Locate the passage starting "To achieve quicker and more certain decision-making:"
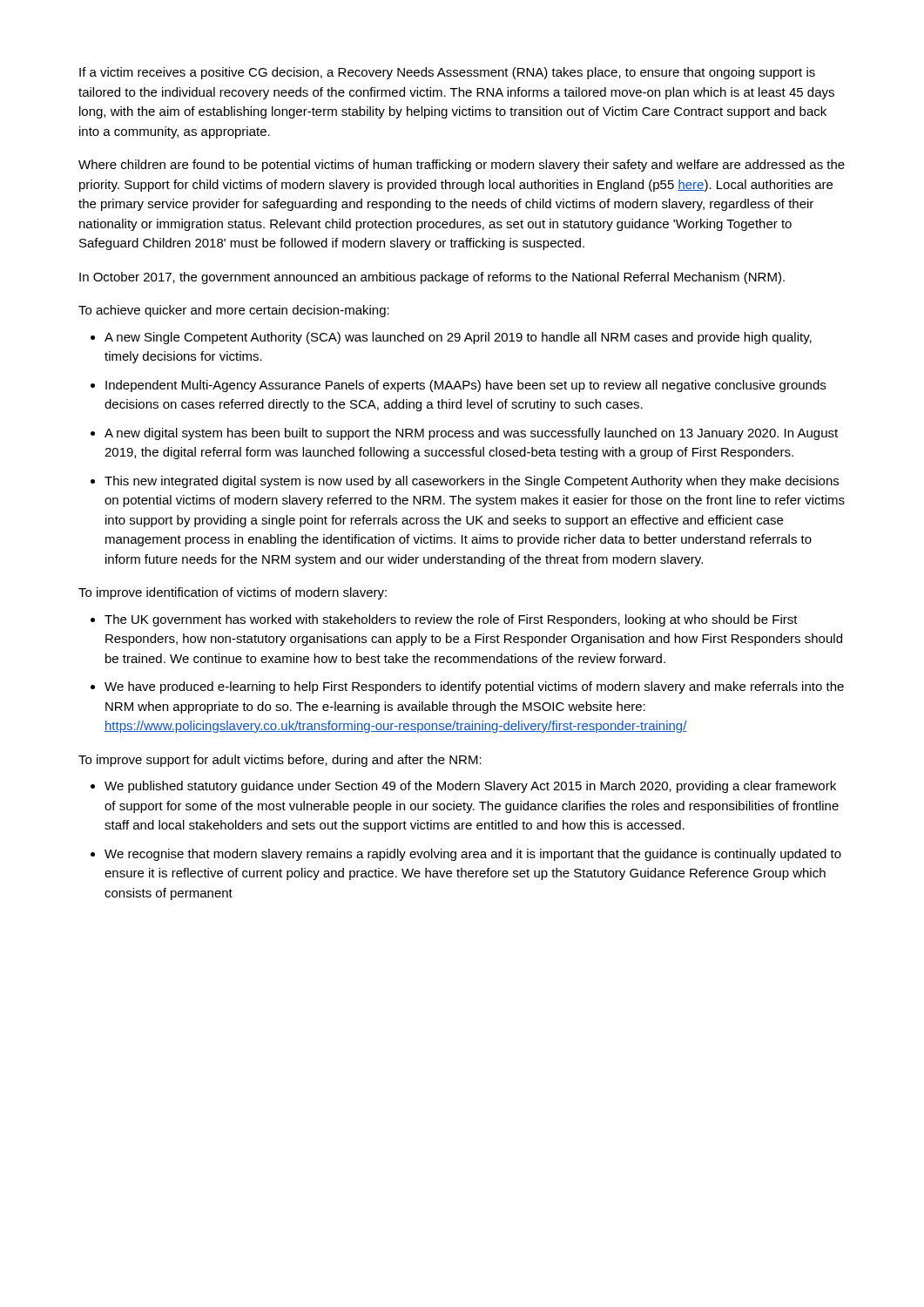This screenshot has width=924, height=1307. [x=234, y=311]
